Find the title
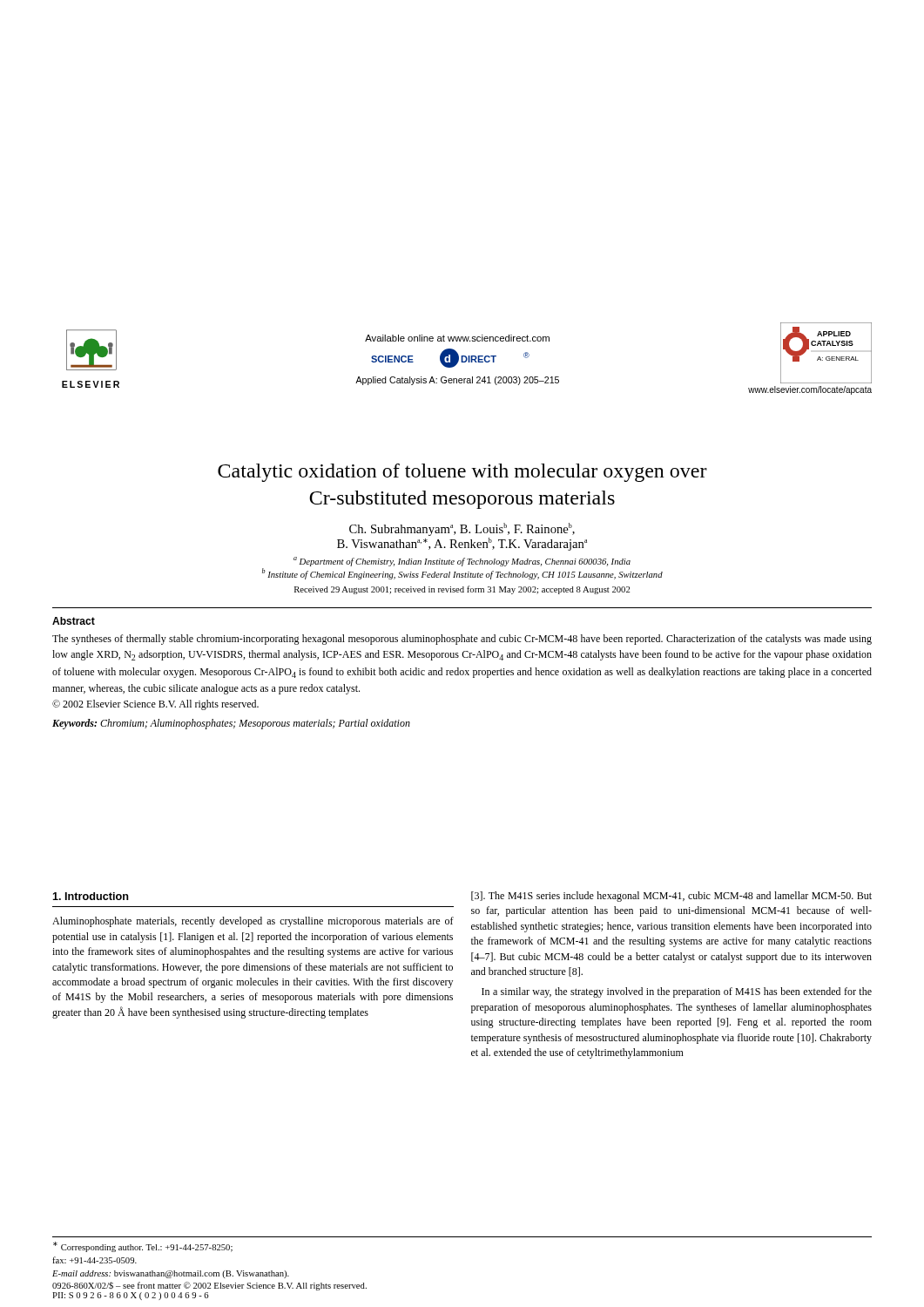The width and height of the screenshot is (924, 1307). pos(462,484)
